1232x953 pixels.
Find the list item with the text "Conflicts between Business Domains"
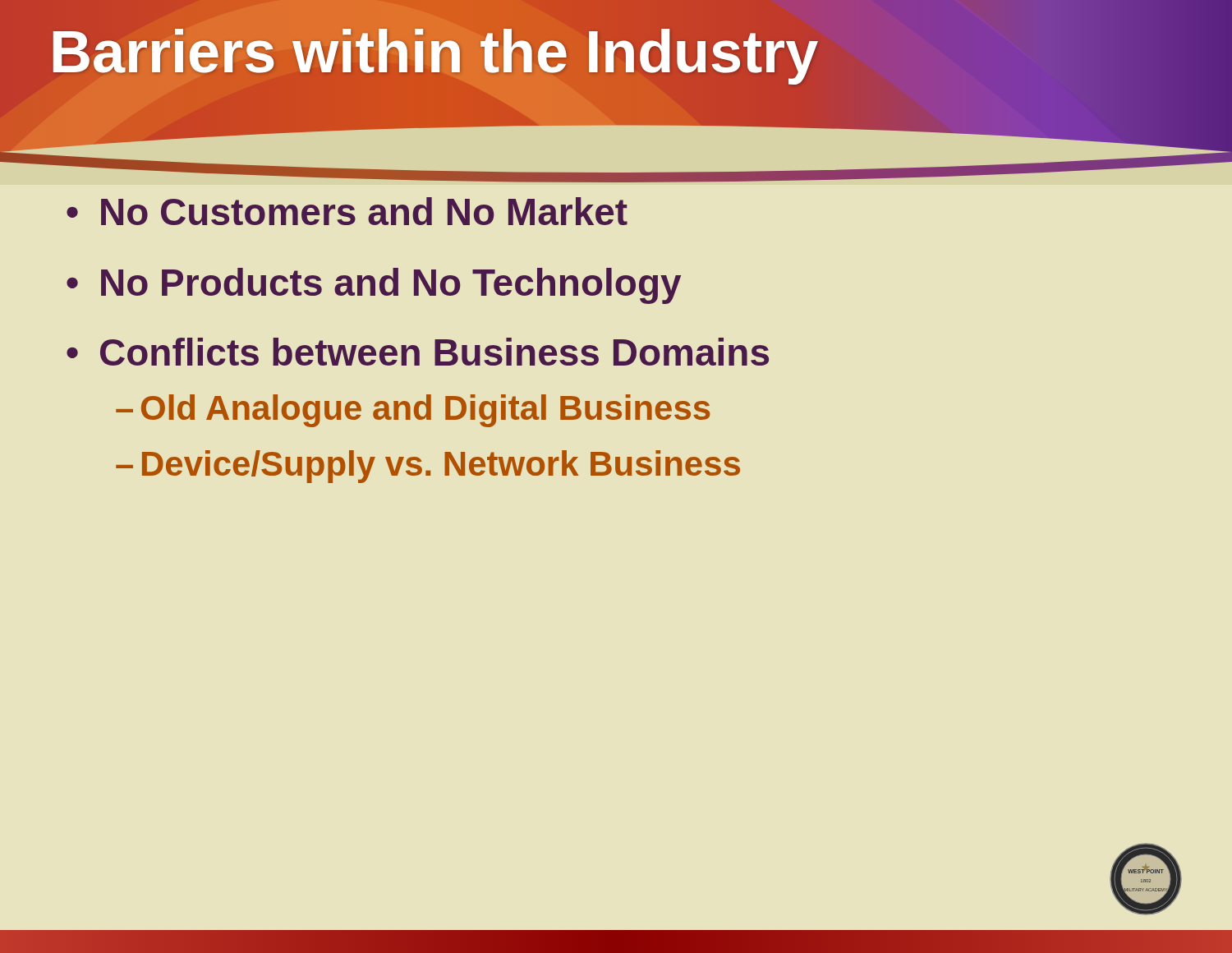[x=632, y=409]
